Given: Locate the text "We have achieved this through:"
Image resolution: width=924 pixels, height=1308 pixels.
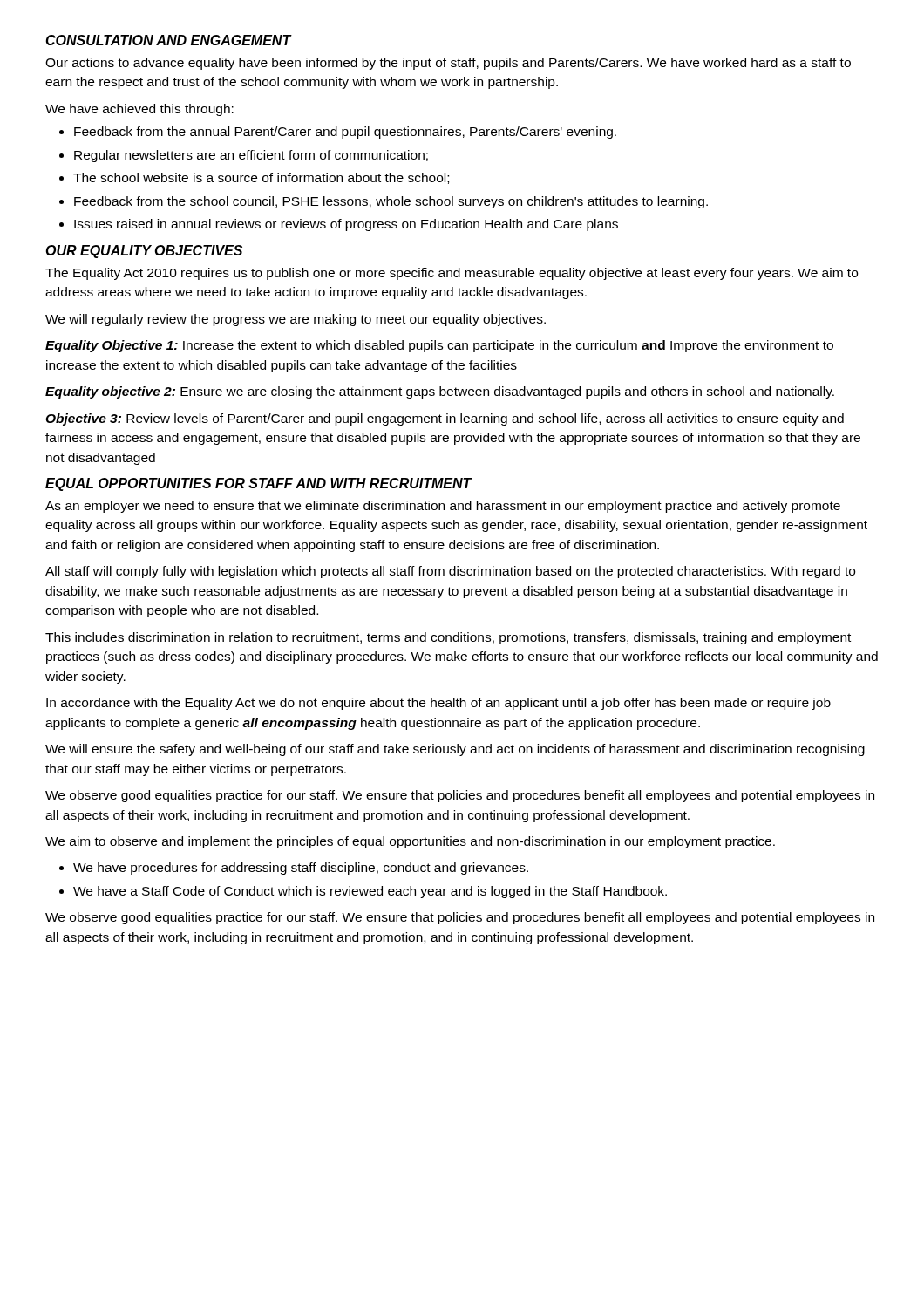Looking at the screenshot, I should click(x=140, y=108).
